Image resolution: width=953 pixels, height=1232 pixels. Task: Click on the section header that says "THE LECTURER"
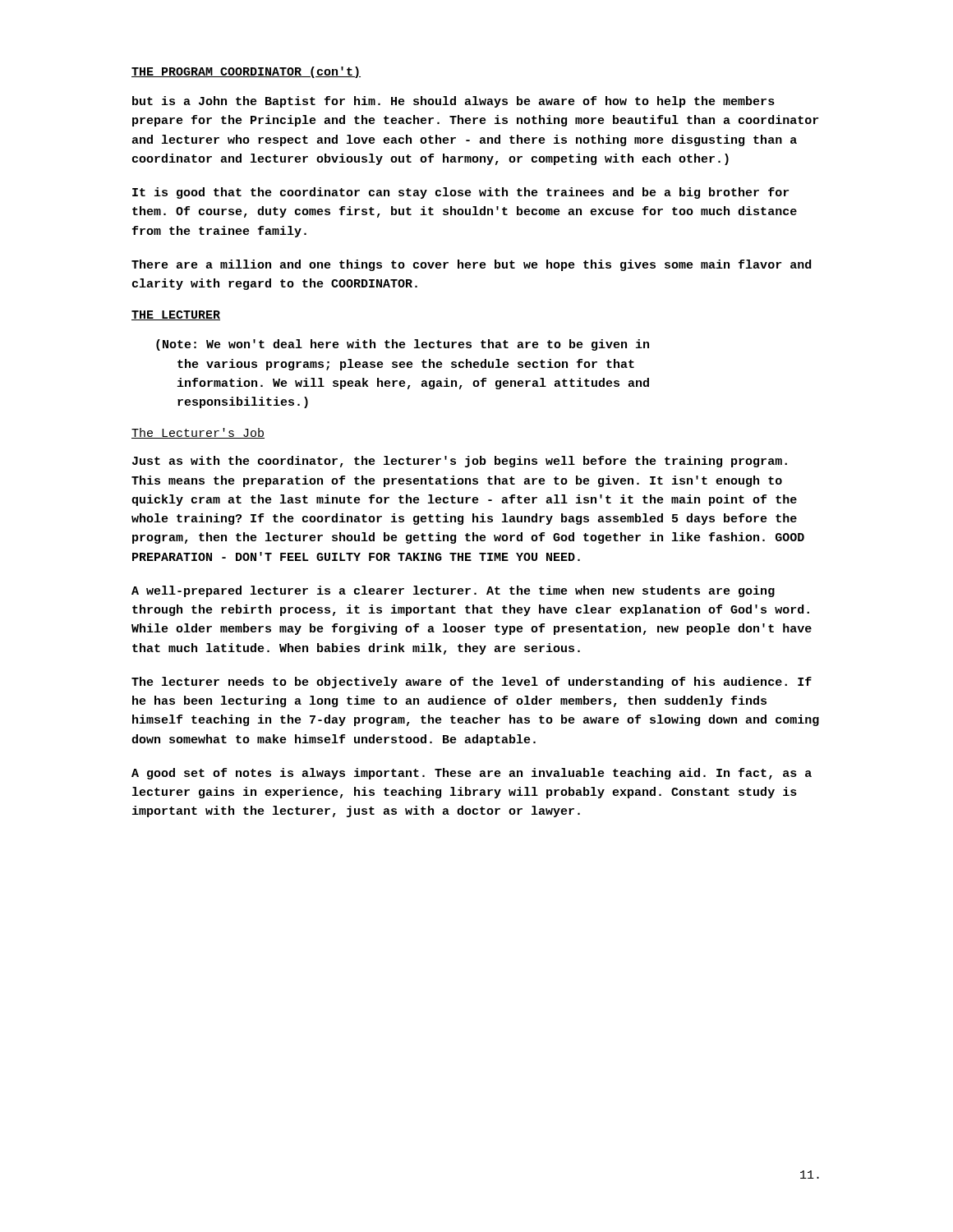(176, 316)
